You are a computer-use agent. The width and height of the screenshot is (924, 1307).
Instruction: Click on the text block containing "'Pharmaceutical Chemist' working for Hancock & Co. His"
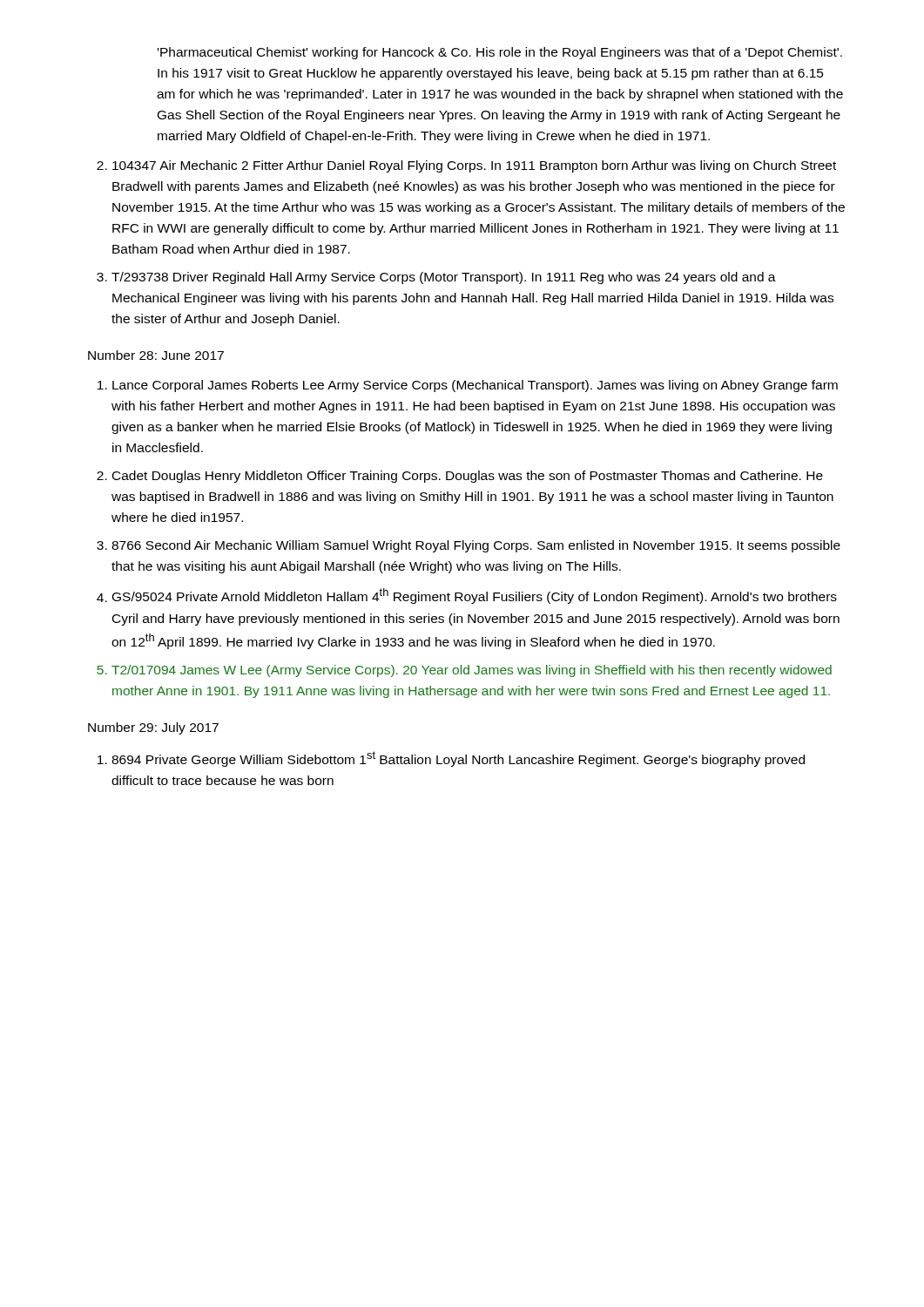coord(500,94)
